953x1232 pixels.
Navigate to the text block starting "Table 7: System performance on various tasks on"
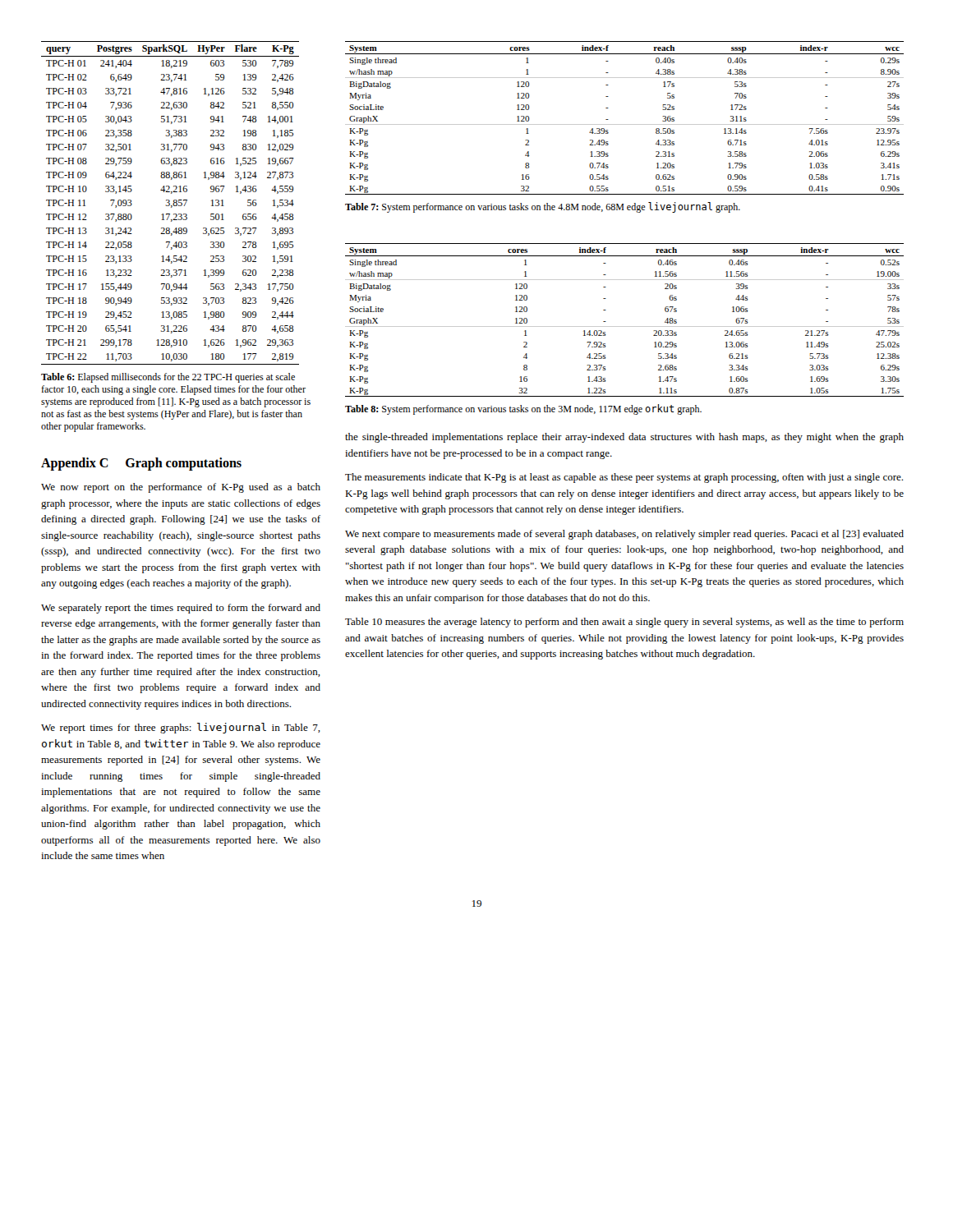543,207
